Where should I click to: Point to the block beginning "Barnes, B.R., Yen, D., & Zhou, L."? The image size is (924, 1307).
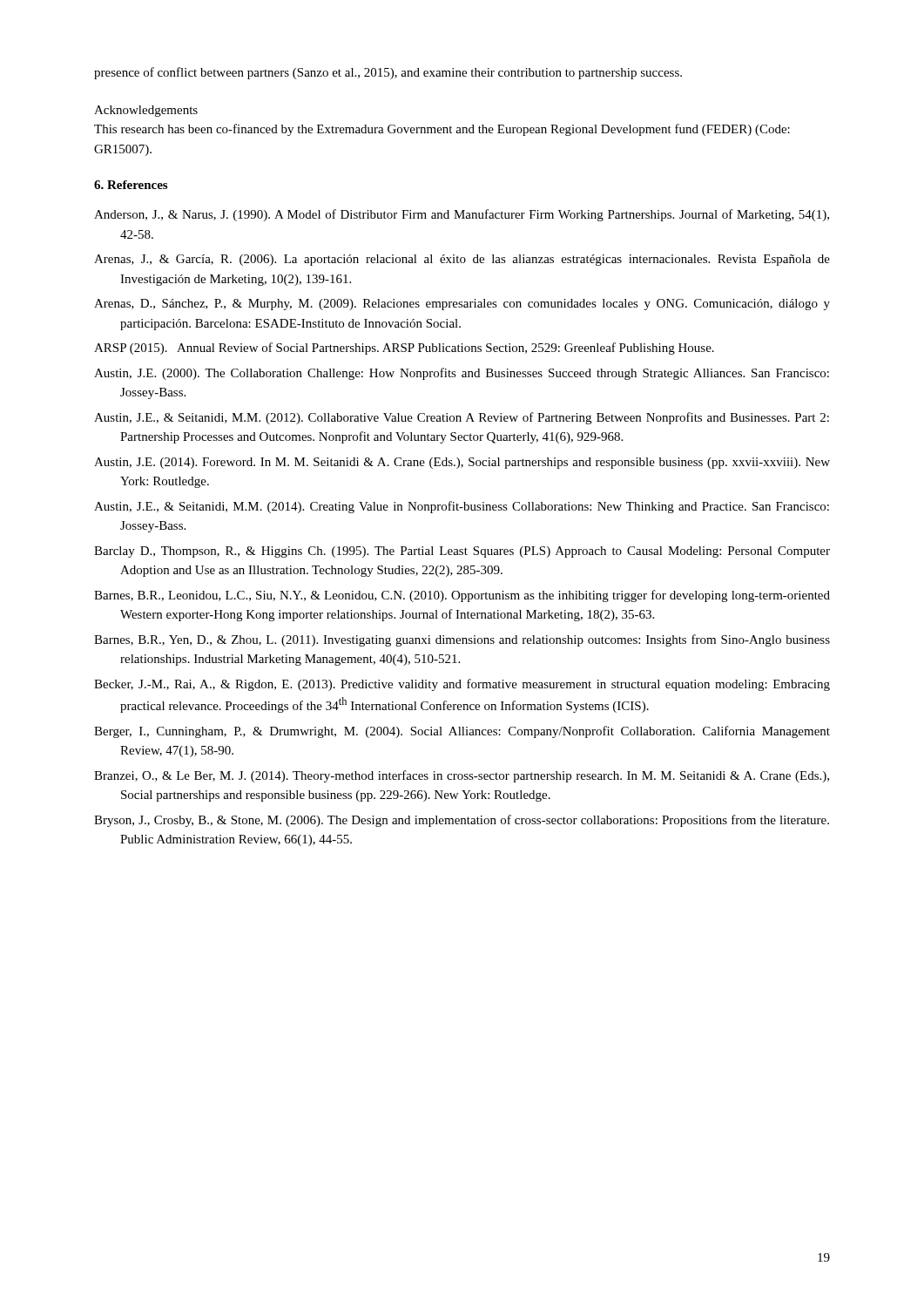(x=462, y=649)
